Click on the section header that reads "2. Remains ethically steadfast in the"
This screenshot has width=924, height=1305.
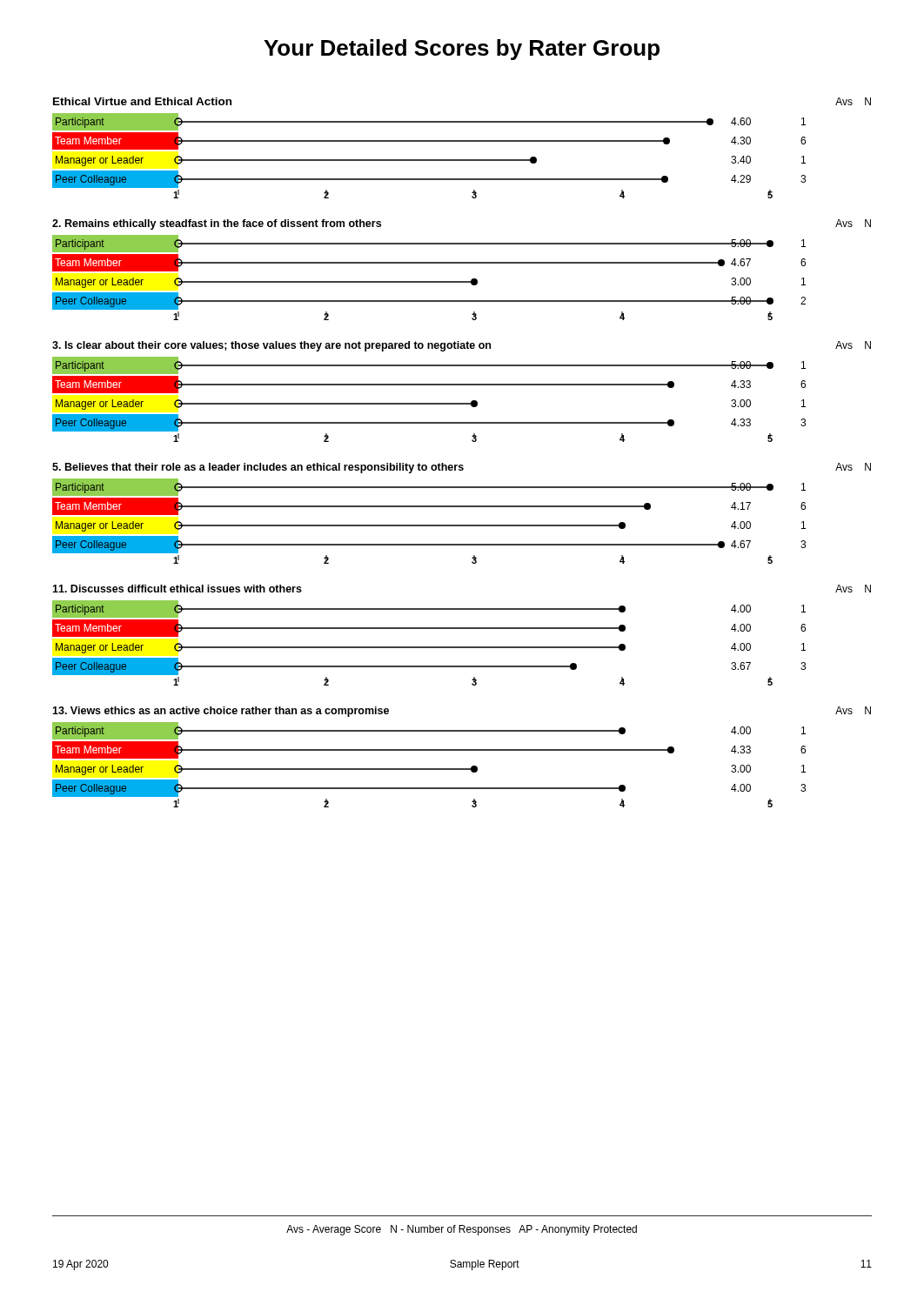point(215,224)
